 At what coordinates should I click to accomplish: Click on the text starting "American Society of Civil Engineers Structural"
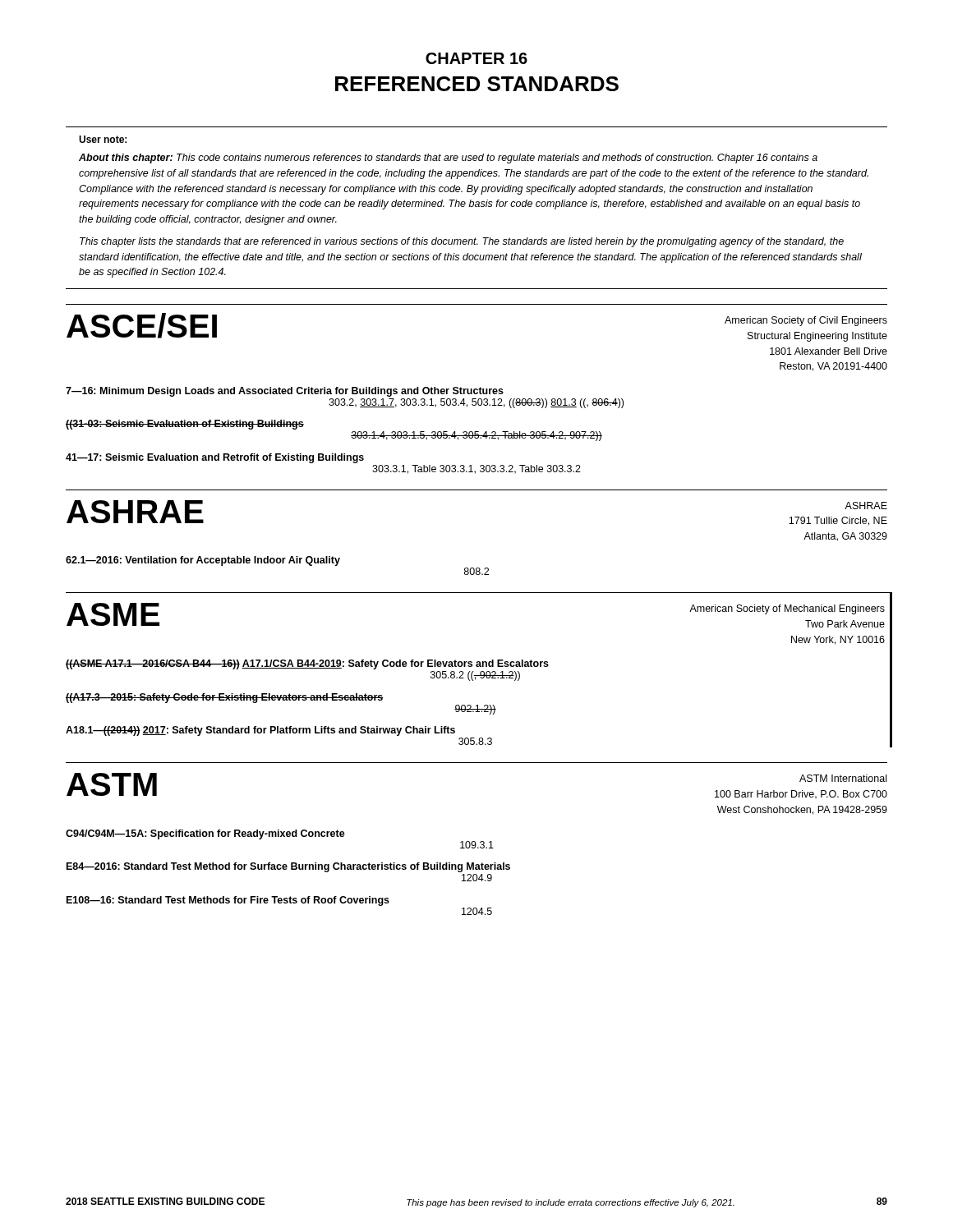tap(806, 343)
